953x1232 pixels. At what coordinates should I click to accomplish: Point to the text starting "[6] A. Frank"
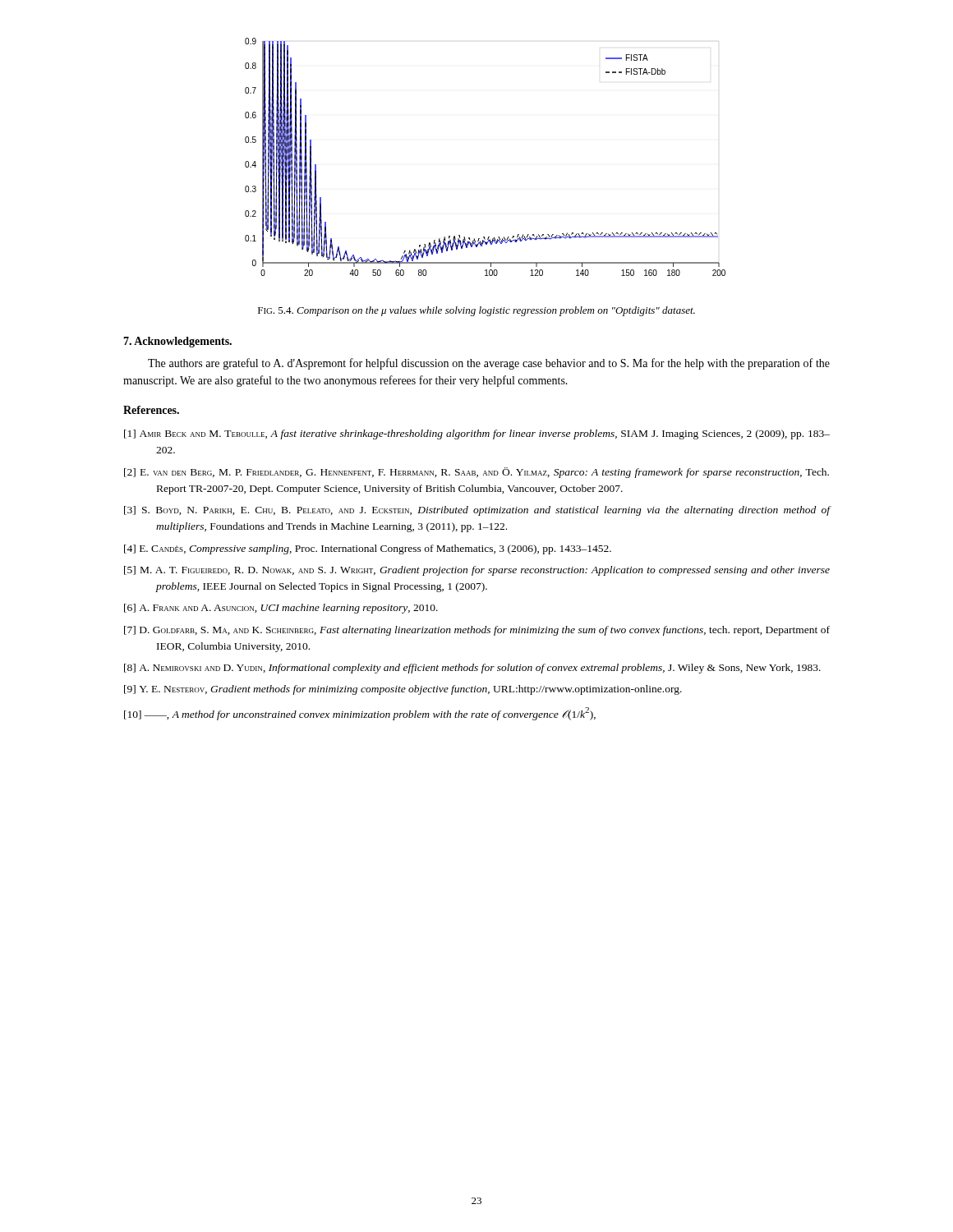pos(281,608)
